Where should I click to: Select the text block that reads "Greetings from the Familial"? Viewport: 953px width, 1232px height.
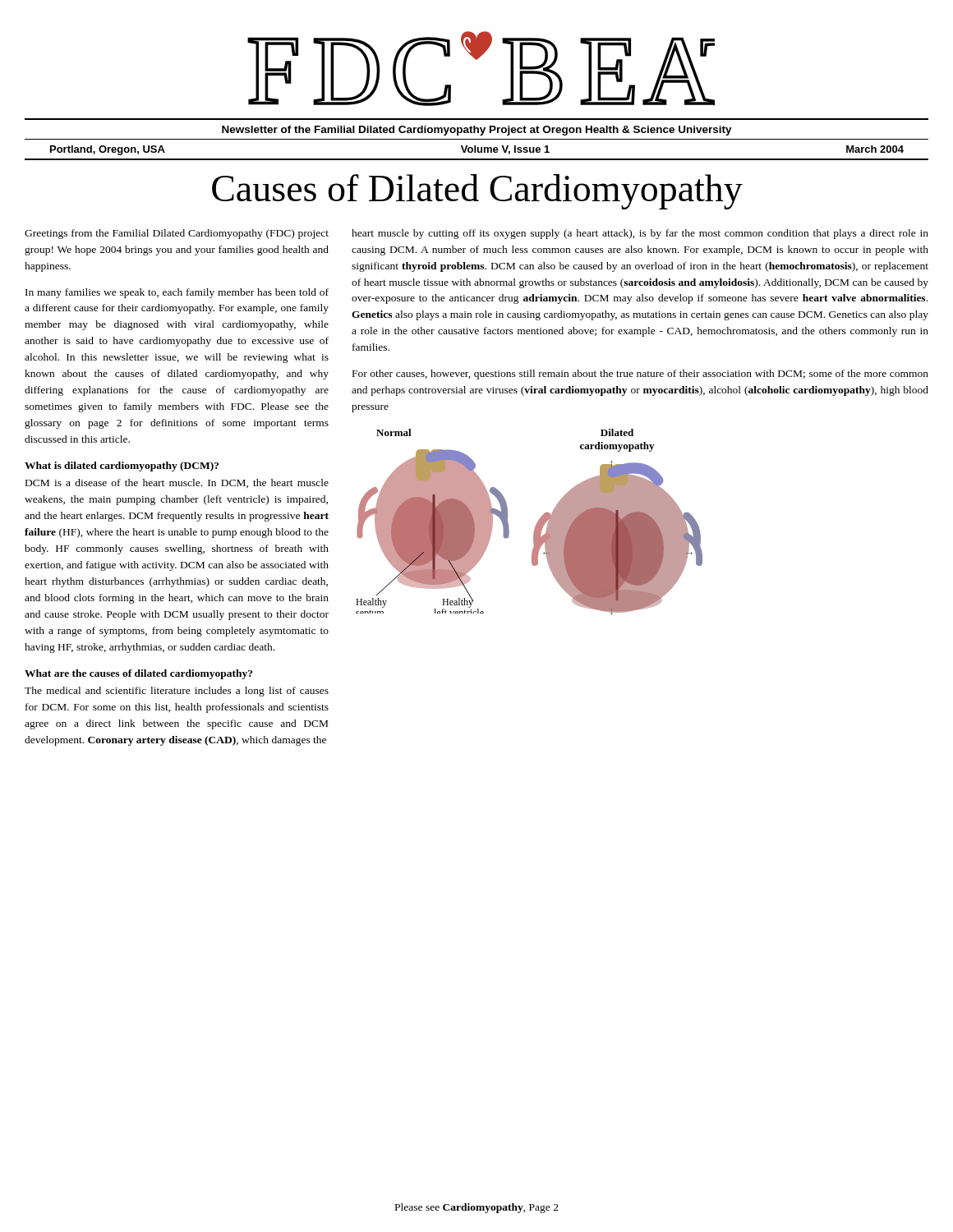(x=177, y=249)
